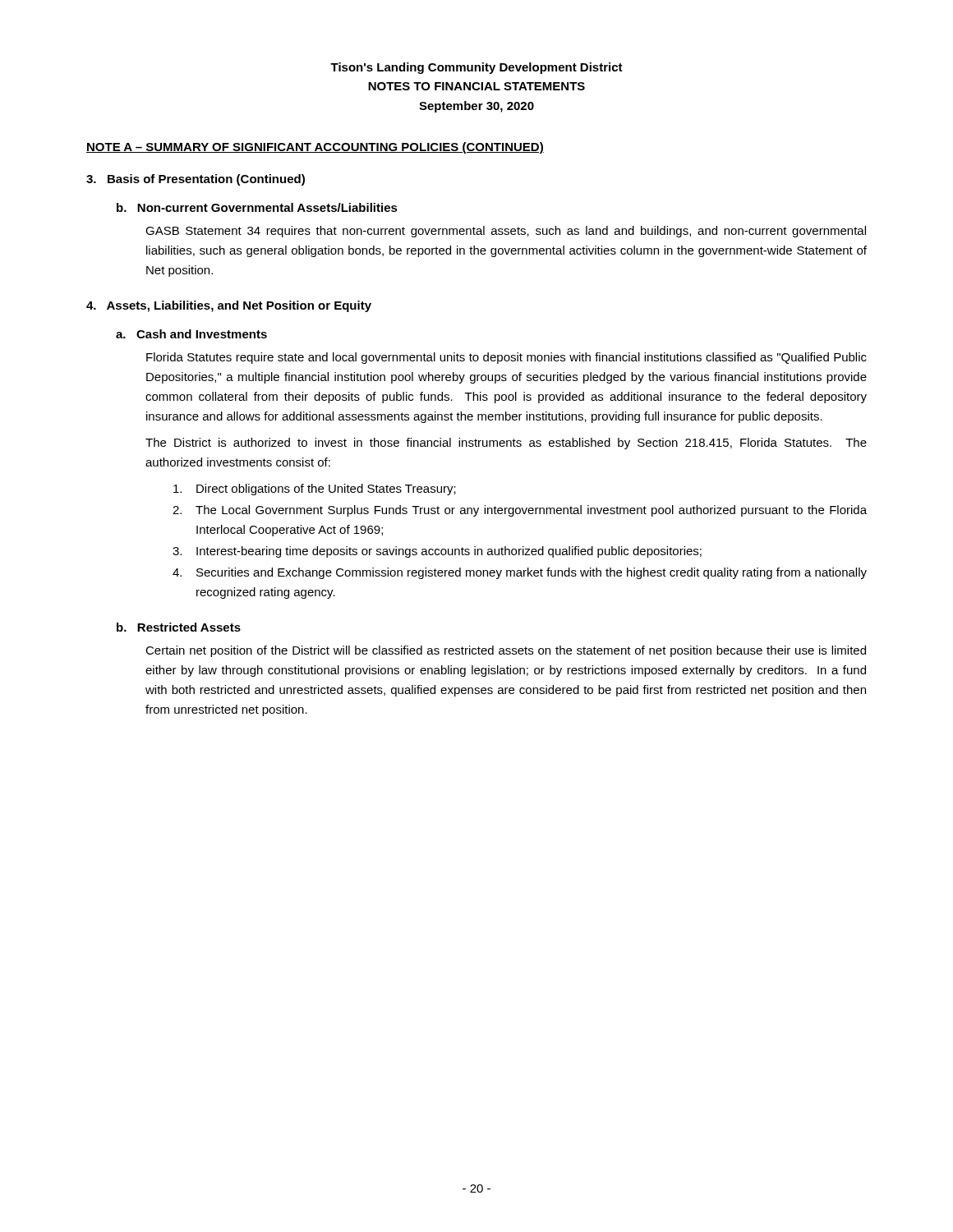The width and height of the screenshot is (953, 1232).
Task: Point to the region starting "3. Basis of Presentation (Continued)"
Action: tap(196, 178)
